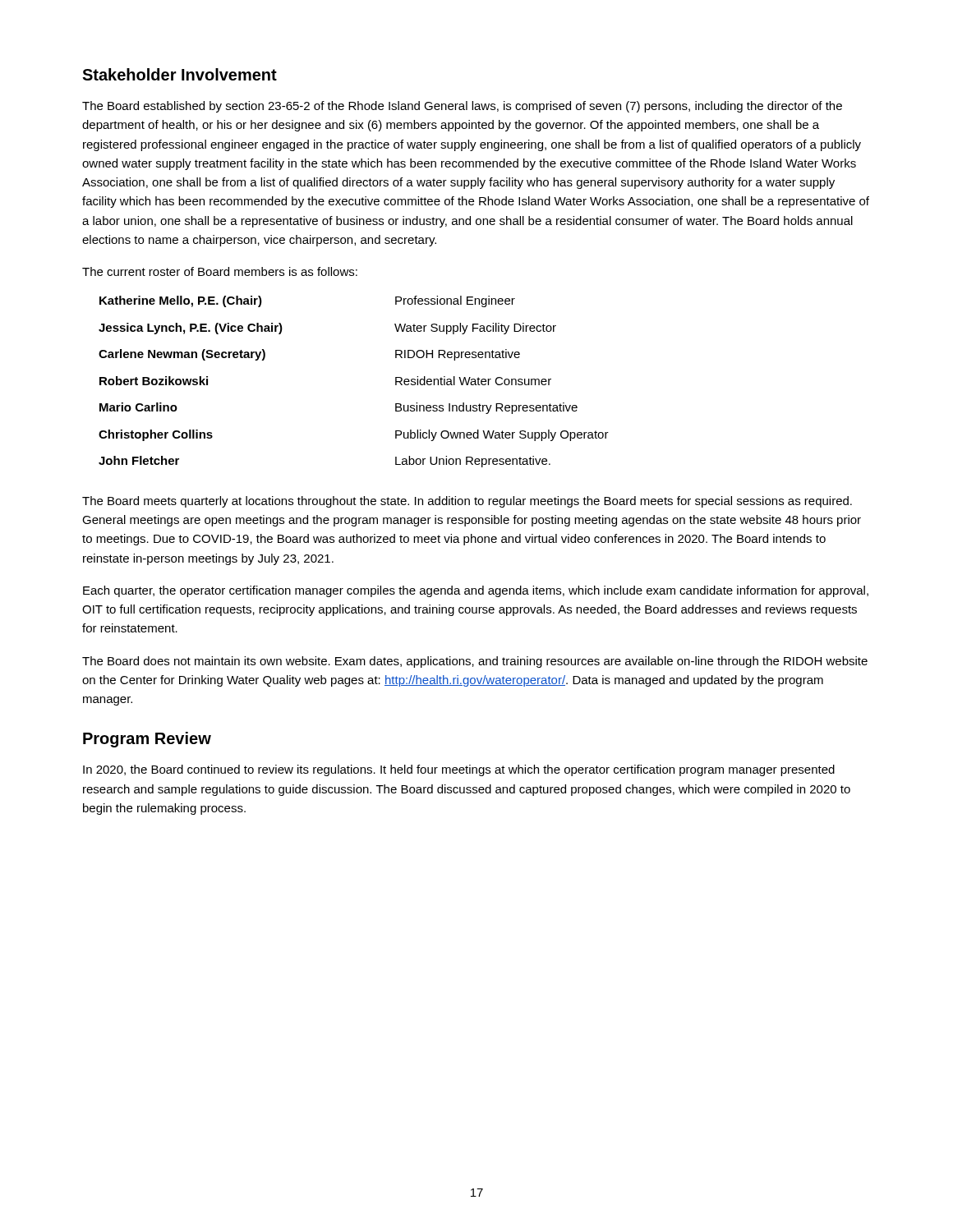Click the passage that begins "Each quarter, the operator certification"
This screenshot has width=953, height=1232.
[476, 609]
